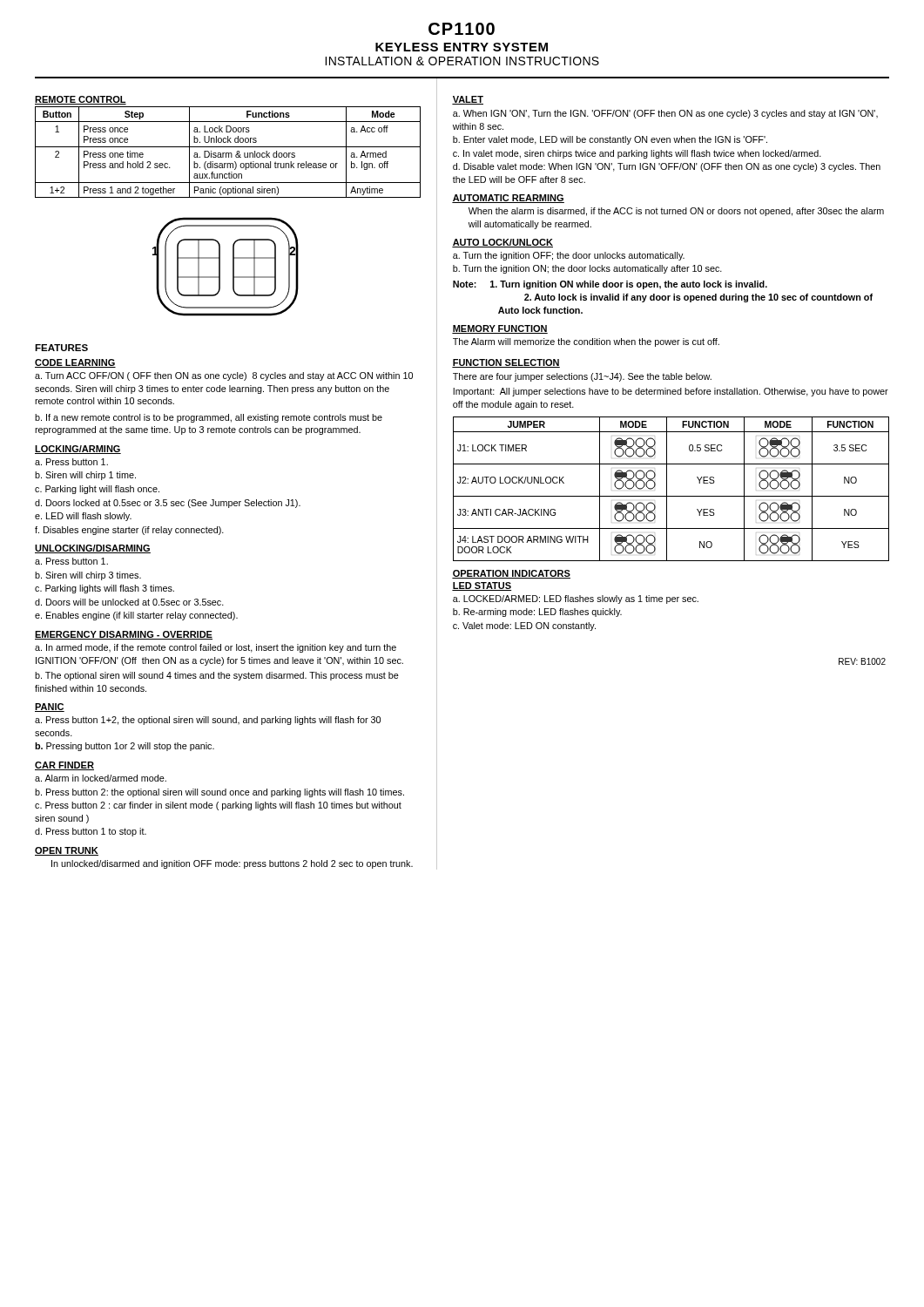Point to the block beginning "Note: 1. Turn ignition ON while door"

point(610,284)
